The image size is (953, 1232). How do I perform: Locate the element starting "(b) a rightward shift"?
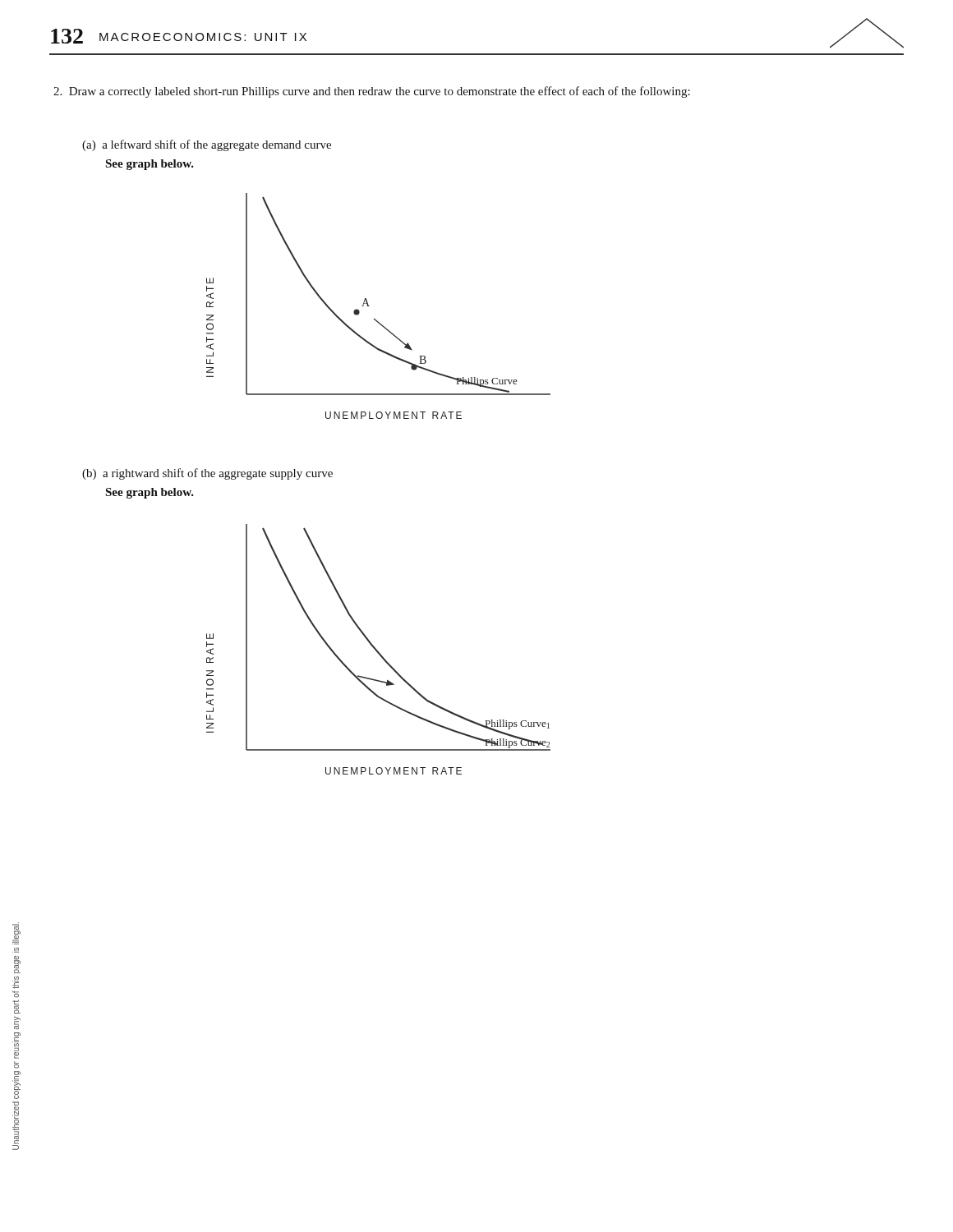(x=208, y=483)
